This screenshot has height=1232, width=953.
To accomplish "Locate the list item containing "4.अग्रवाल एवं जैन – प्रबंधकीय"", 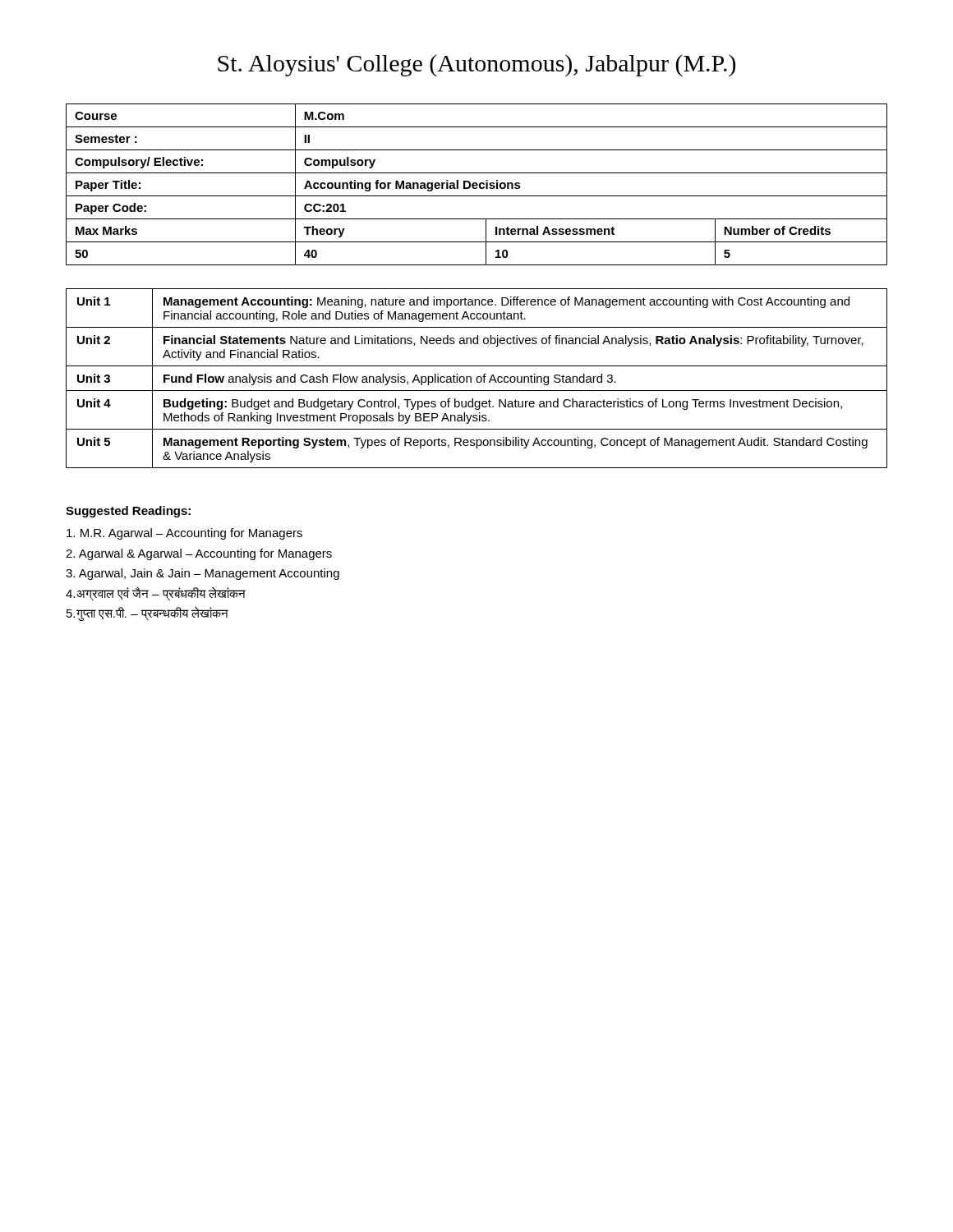I will 156,593.
